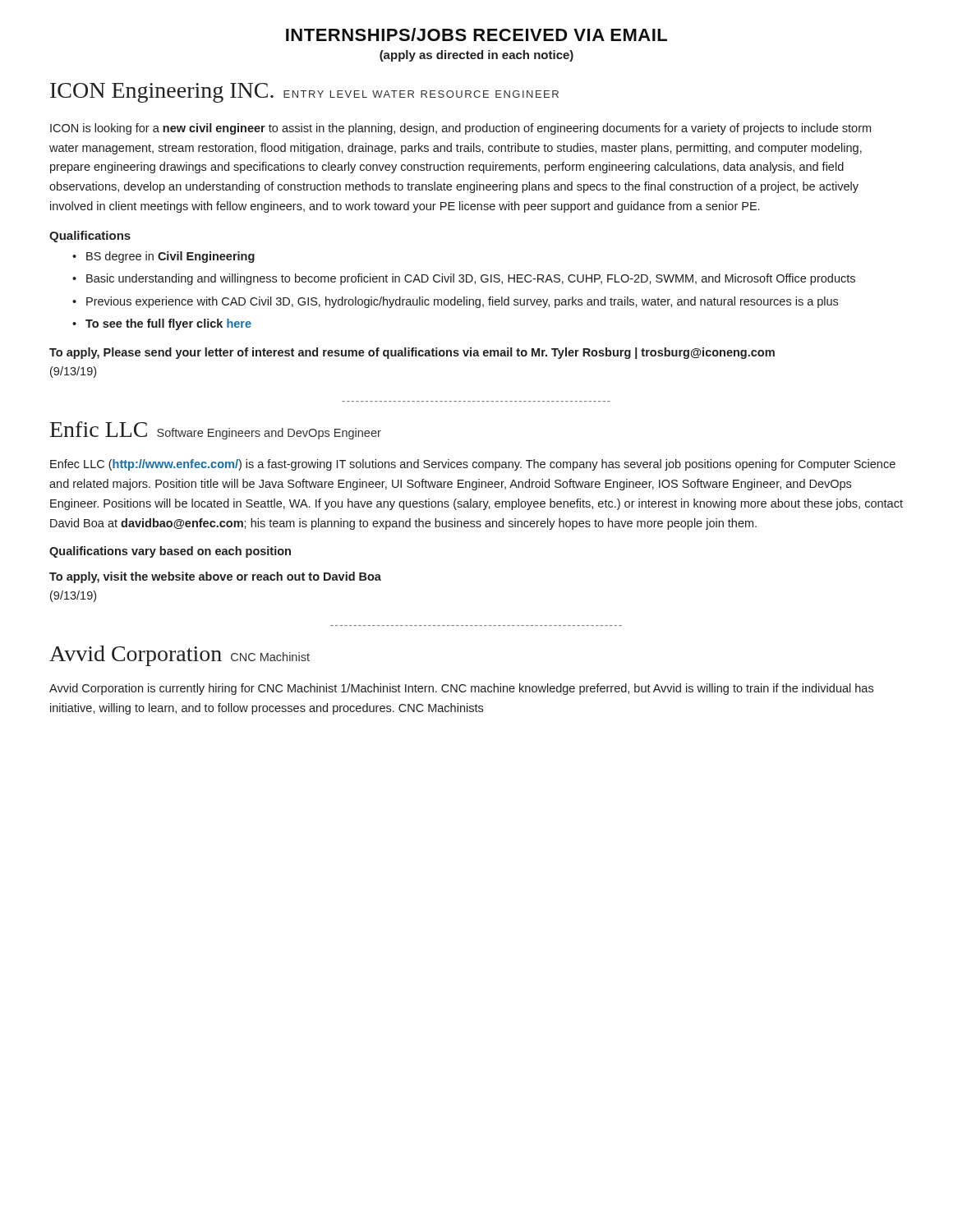Find the section header that says "(apply as directed in each notice)"
Screen dimensions: 1232x953
[x=476, y=55]
